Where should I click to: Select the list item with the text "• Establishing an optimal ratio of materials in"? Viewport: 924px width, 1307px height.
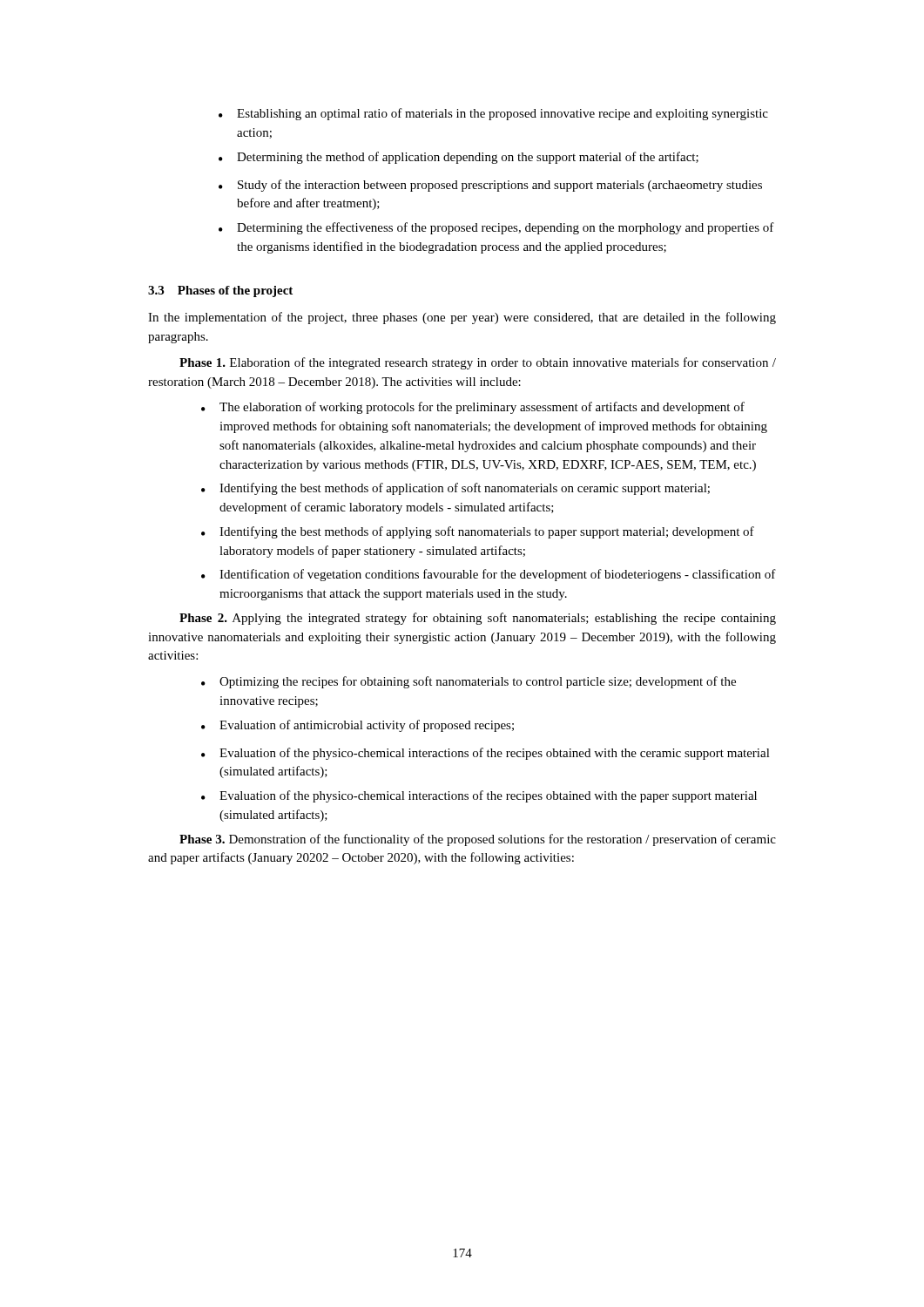point(497,124)
